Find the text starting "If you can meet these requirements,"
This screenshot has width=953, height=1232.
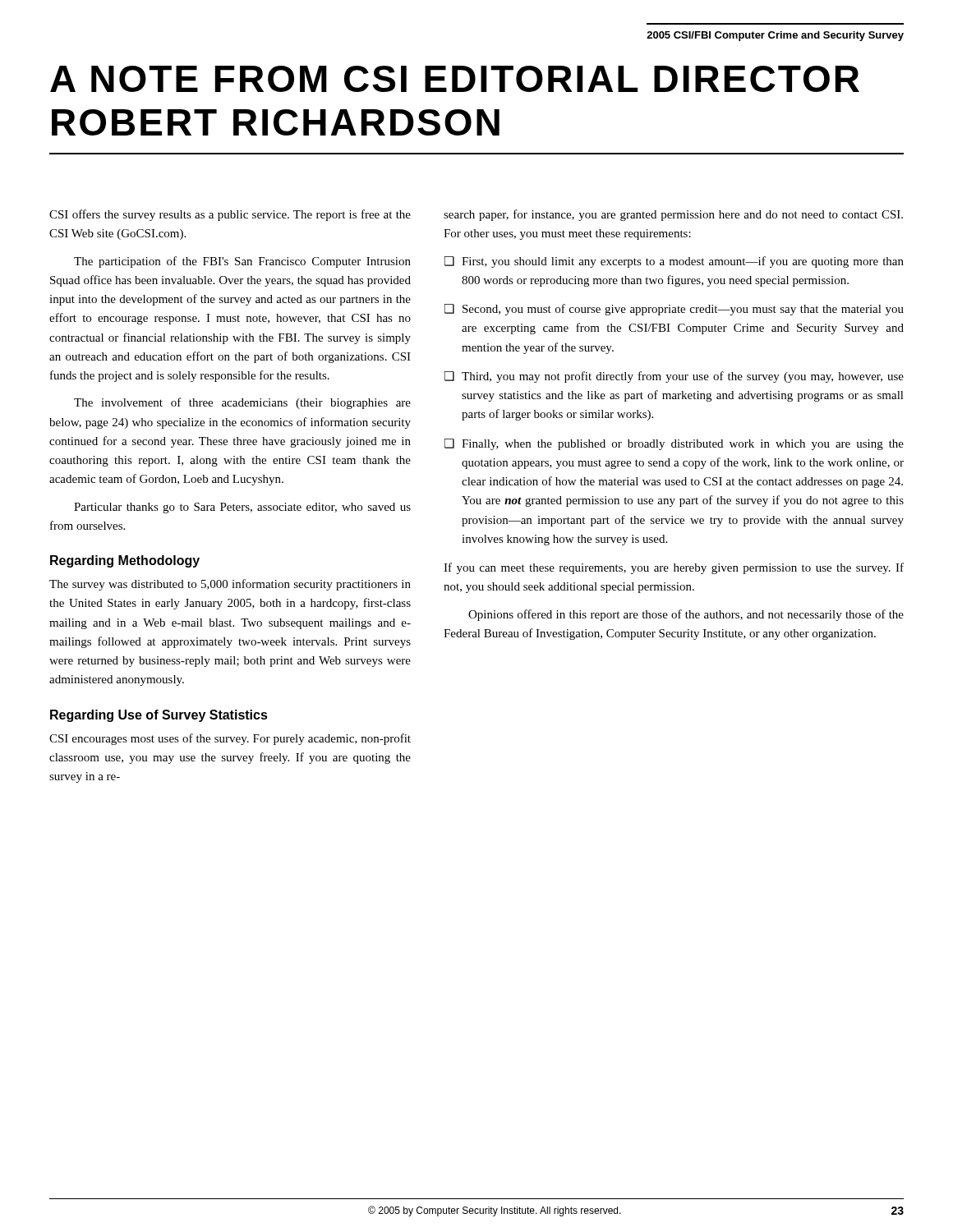[x=674, y=601]
